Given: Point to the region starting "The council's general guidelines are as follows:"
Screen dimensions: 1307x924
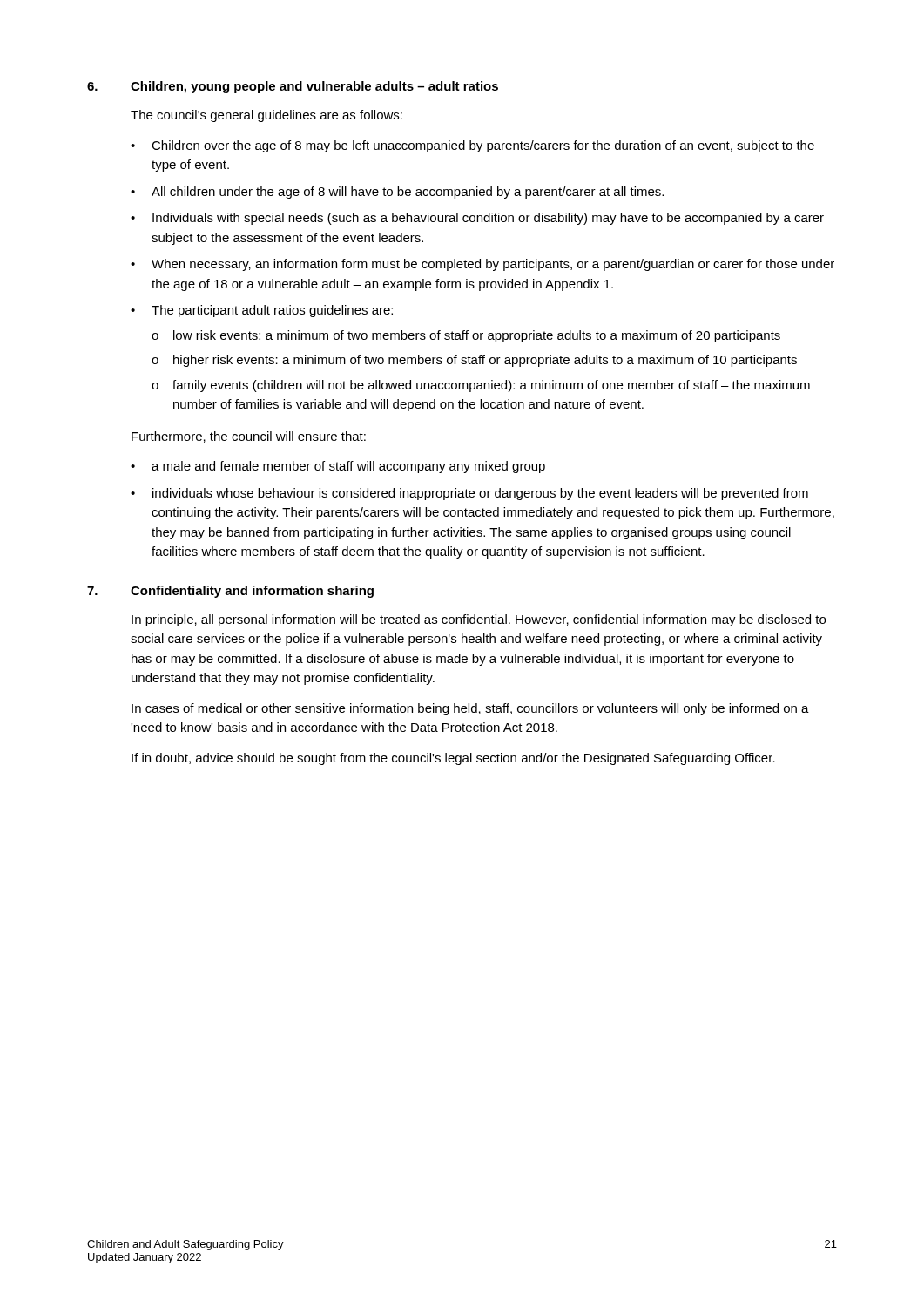Looking at the screenshot, I should tap(267, 115).
